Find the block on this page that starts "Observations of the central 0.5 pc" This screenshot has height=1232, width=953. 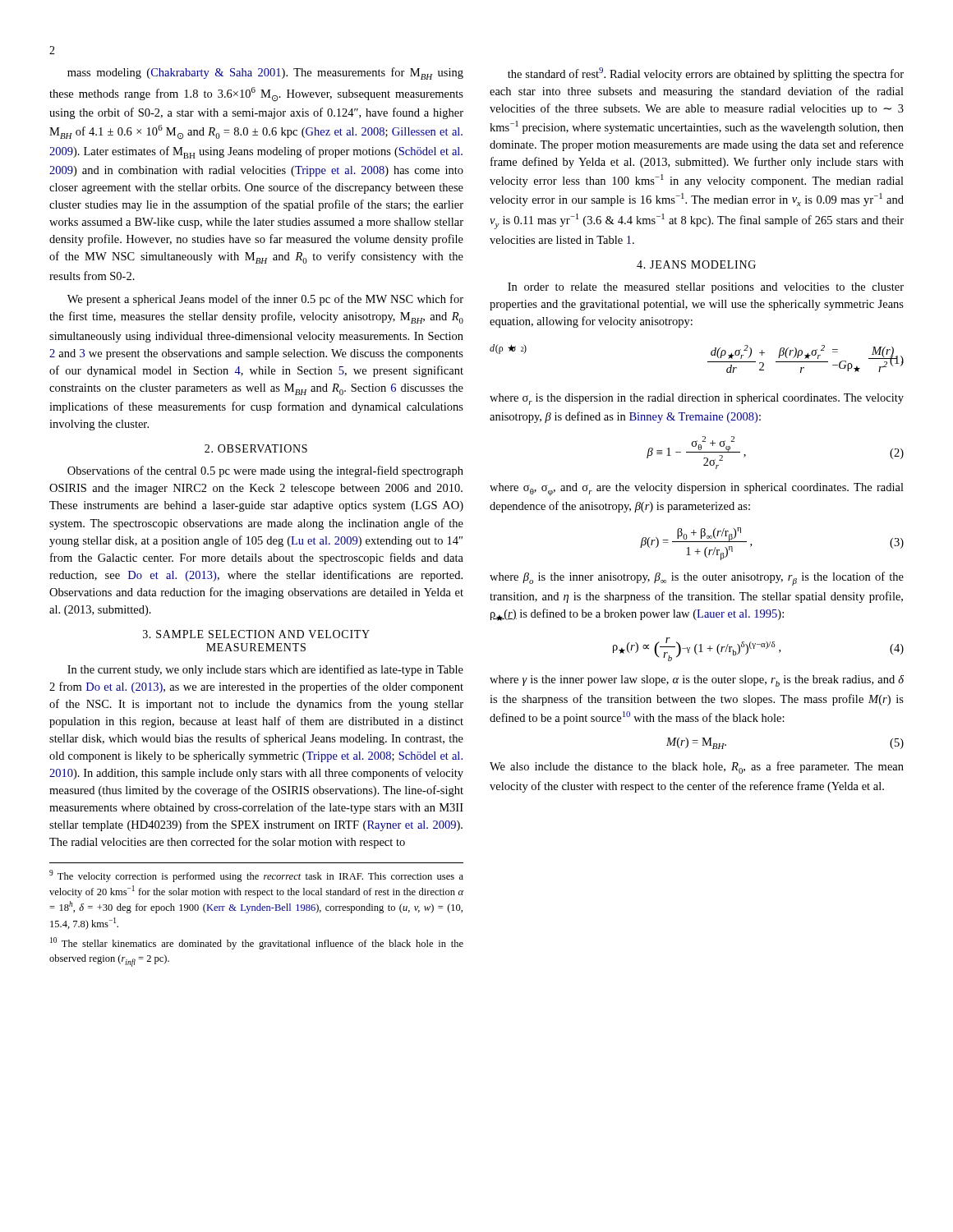(256, 540)
